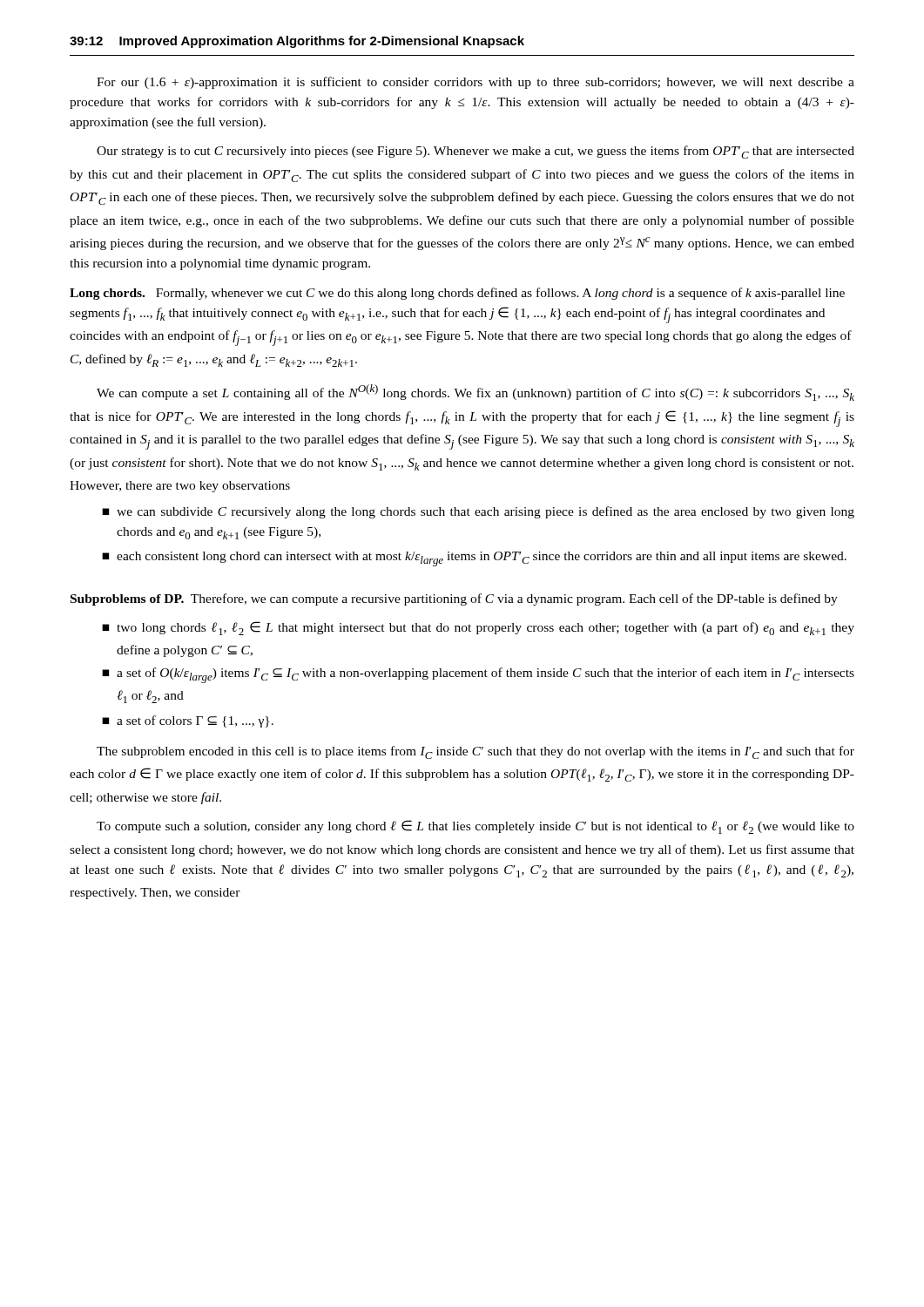Image resolution: width=924 pixels, height=1307 pixels.
Task: Locate the block of text that opens with "■ two long chords ℓ1, ℓ2 ∈"
Action: [x=470, y=639]
